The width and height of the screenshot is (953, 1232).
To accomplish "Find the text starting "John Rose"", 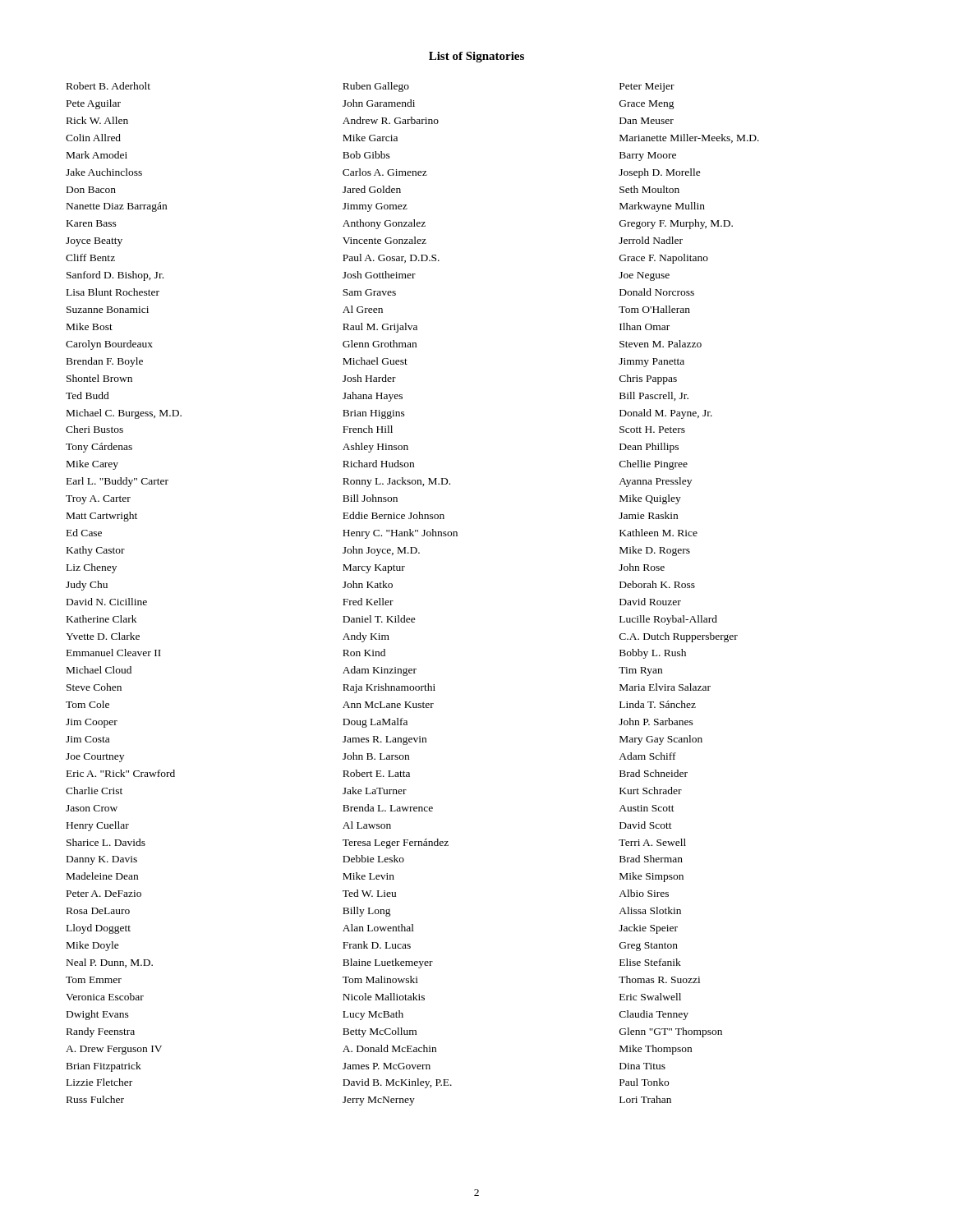I will point(642,567).
